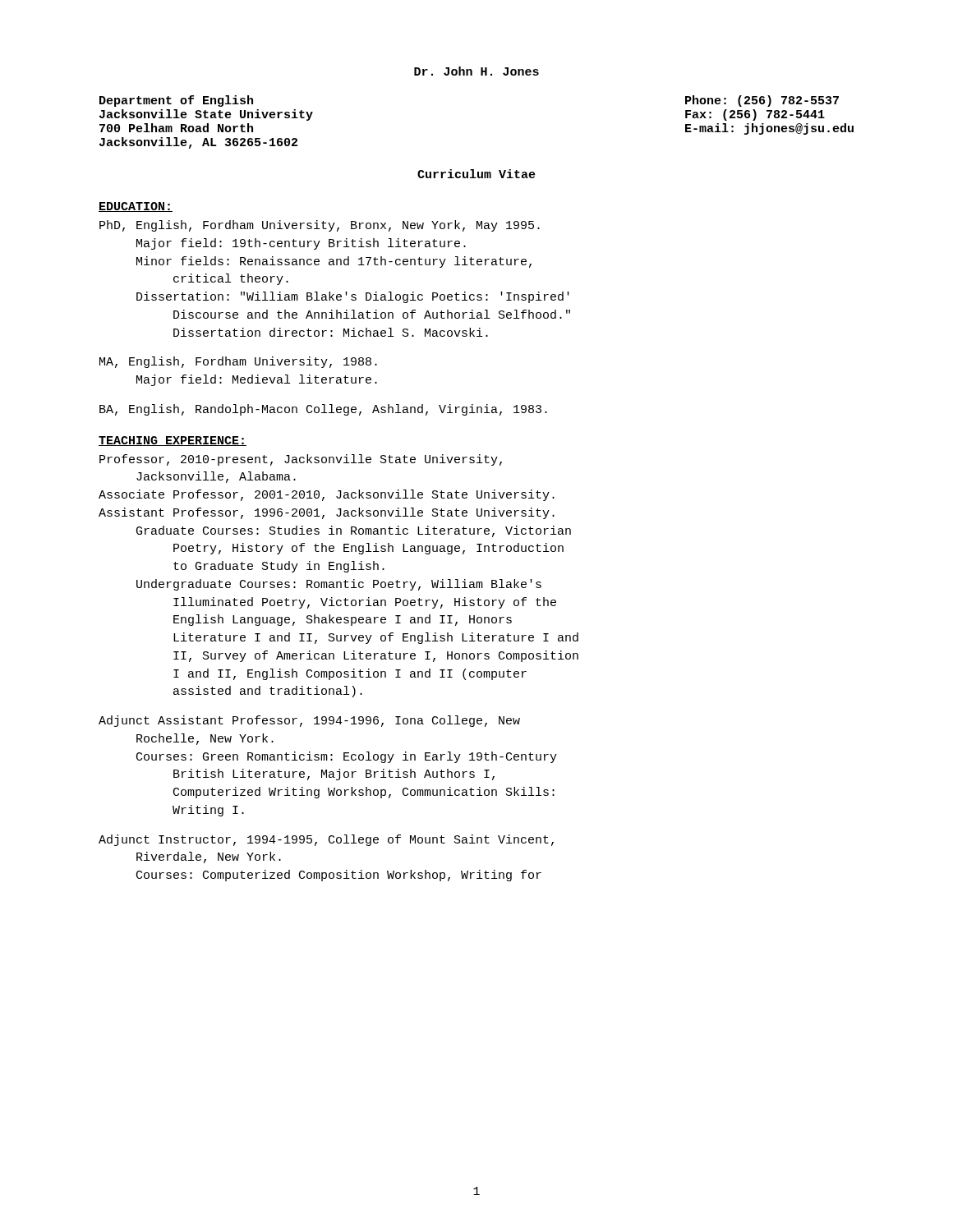
Task: Point to "Curriculum Vitae"
Action: pos(476,175)
